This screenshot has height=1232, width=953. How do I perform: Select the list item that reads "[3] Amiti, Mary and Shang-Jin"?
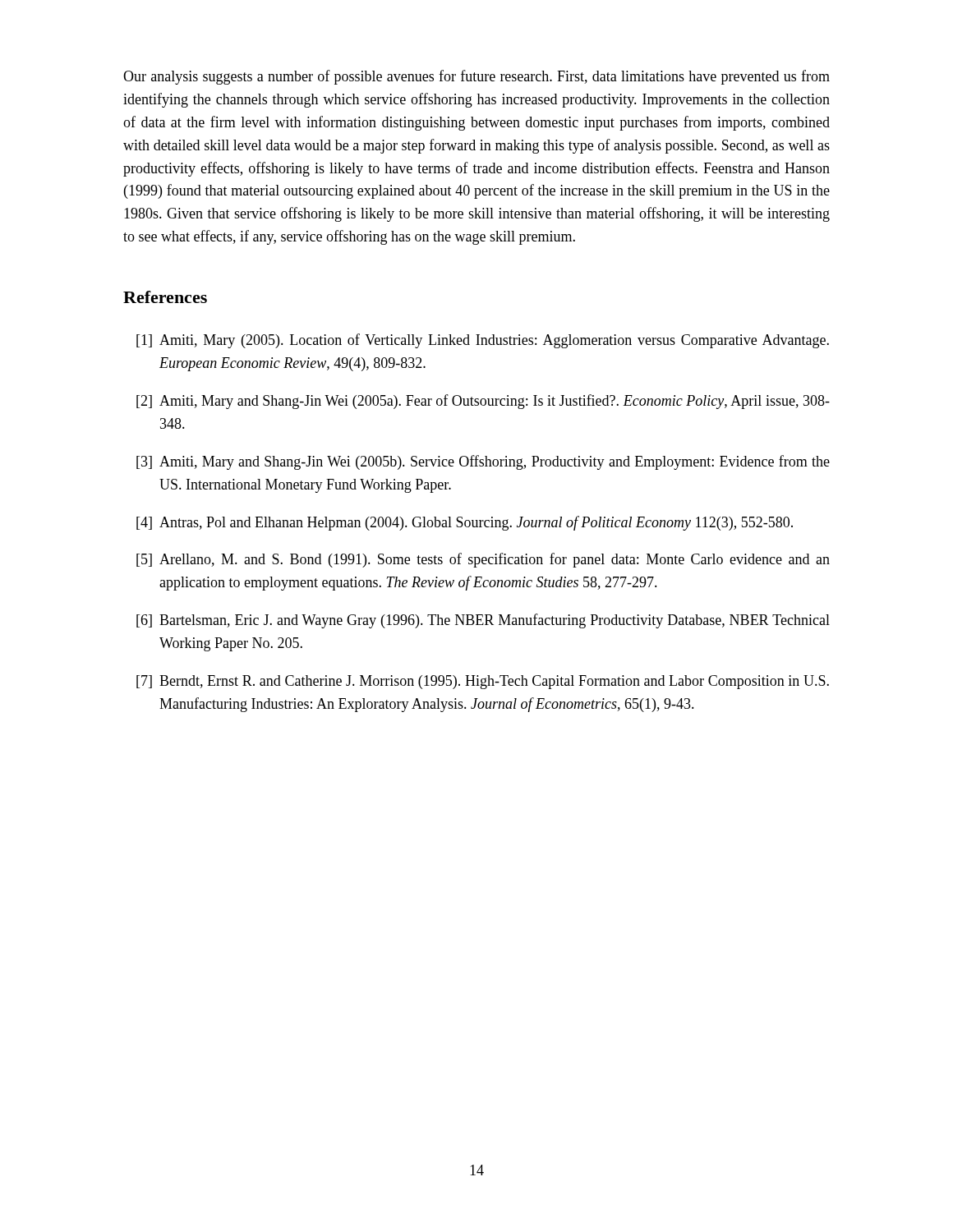tap(476, 474)
